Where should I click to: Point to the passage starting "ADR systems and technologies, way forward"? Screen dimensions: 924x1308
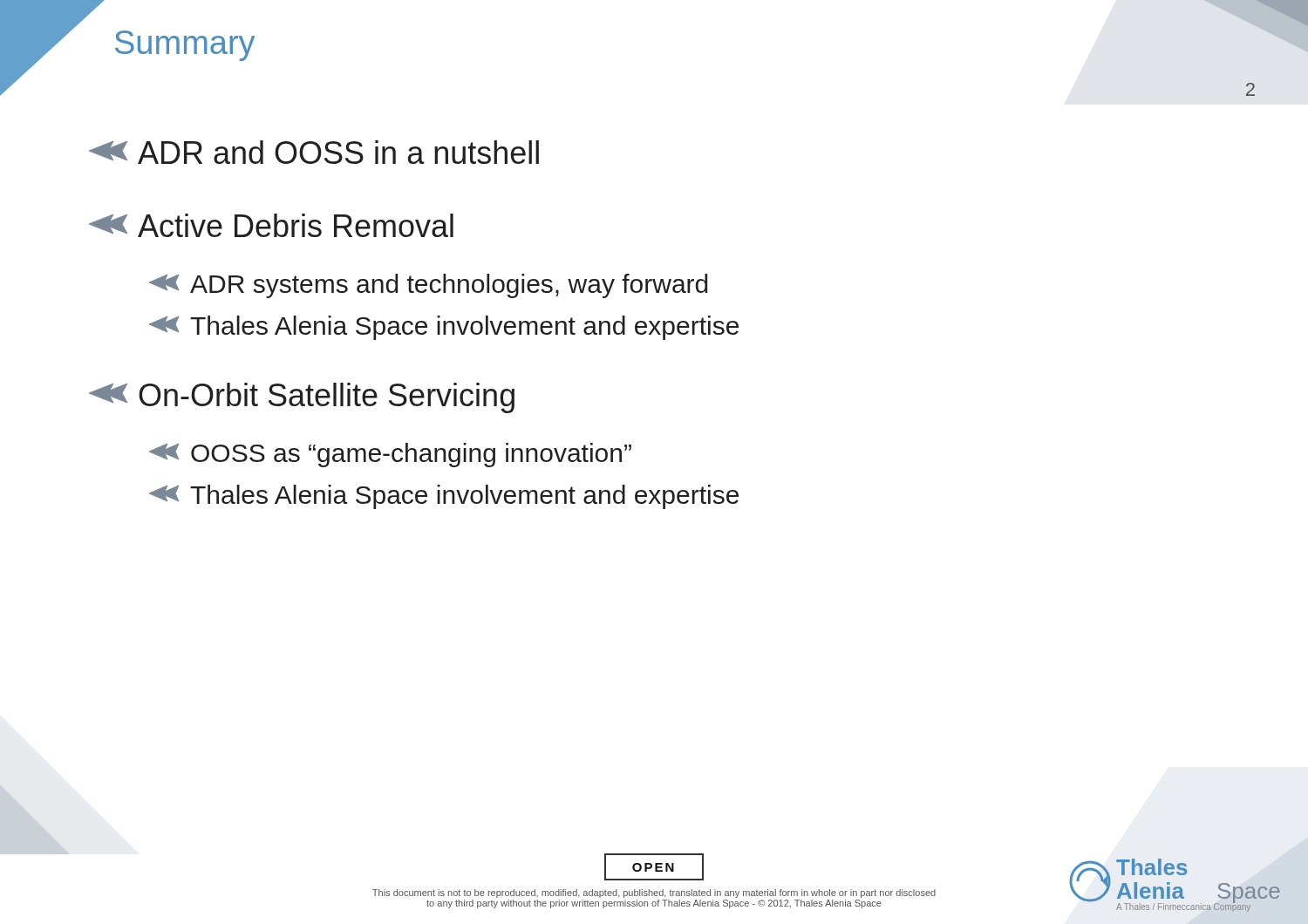point(429,284)
